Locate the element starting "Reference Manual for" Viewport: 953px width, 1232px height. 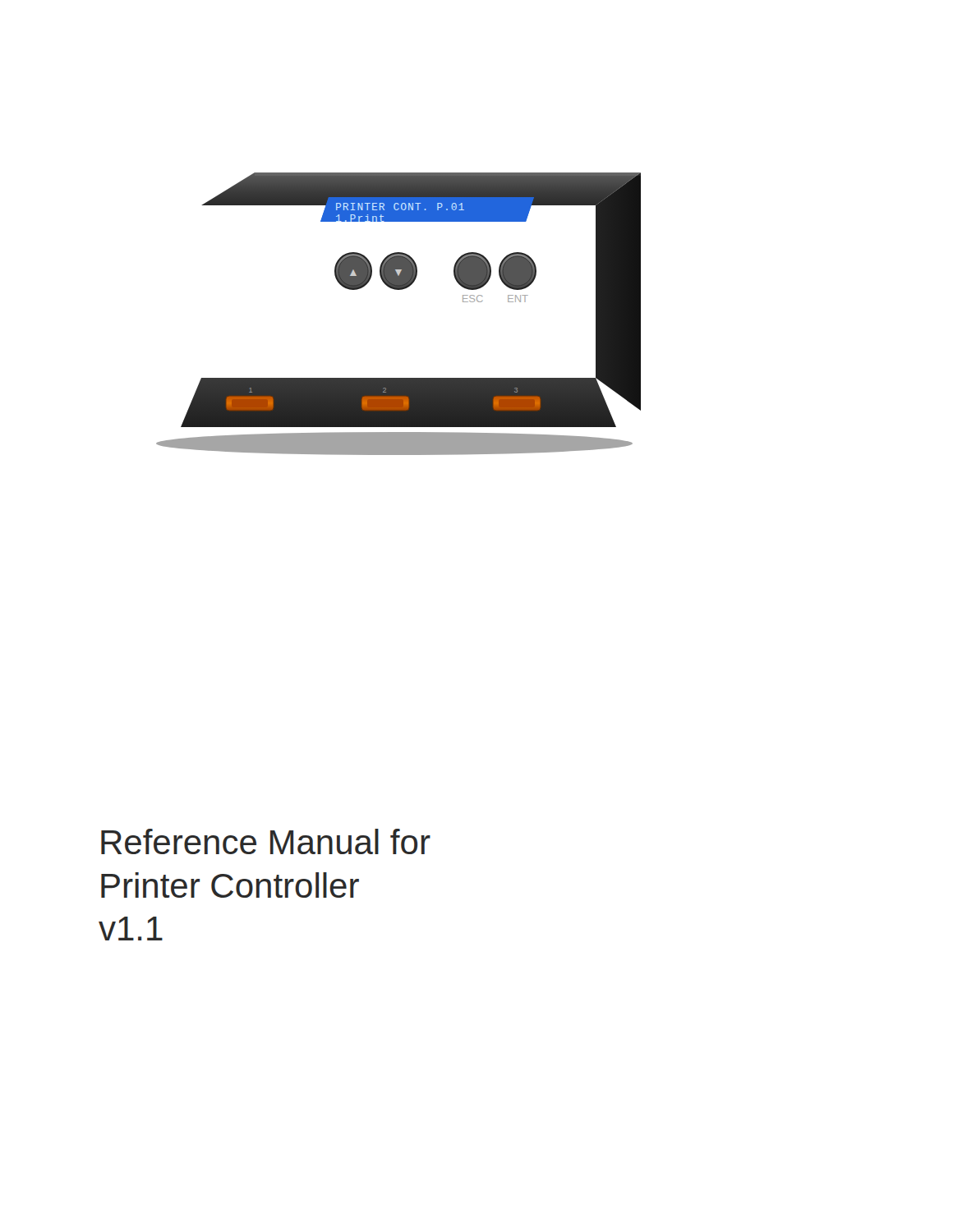coord(304,886)
